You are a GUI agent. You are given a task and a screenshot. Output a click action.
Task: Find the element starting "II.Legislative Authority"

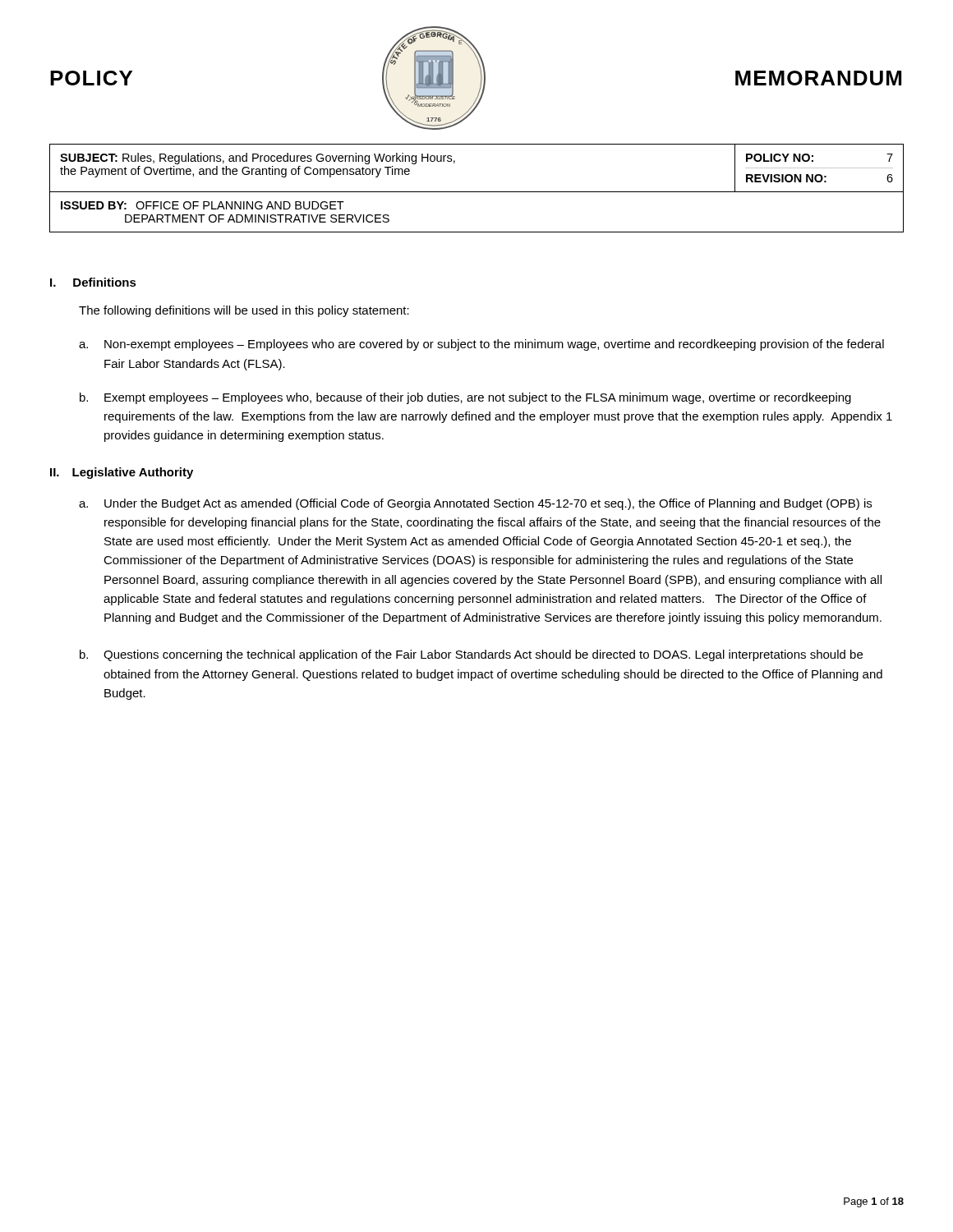click(121, 471)
